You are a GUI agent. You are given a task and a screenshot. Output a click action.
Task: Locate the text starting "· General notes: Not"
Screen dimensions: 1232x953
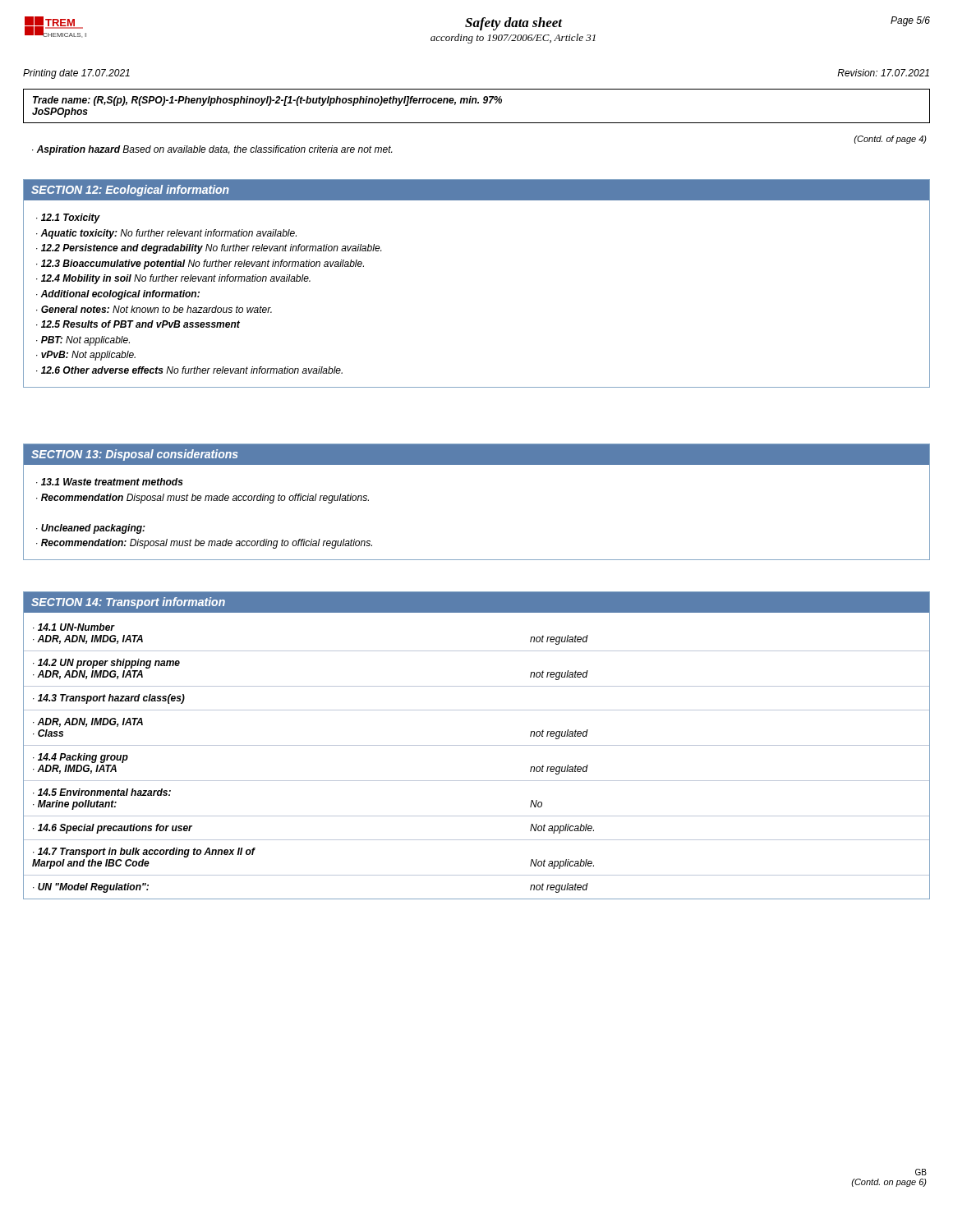point(154,309)
